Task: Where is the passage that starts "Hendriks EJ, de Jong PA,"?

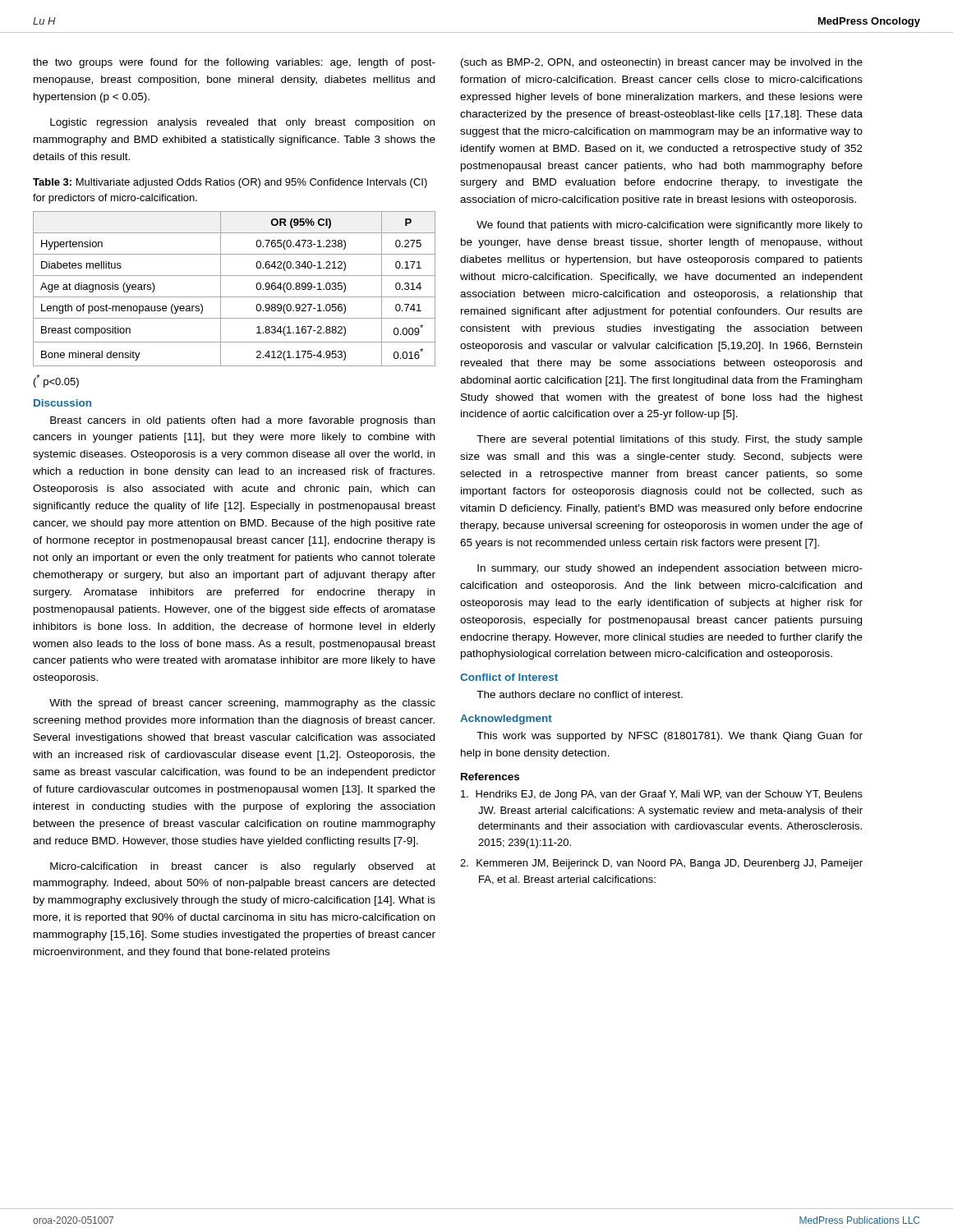Action: [661, 818]
